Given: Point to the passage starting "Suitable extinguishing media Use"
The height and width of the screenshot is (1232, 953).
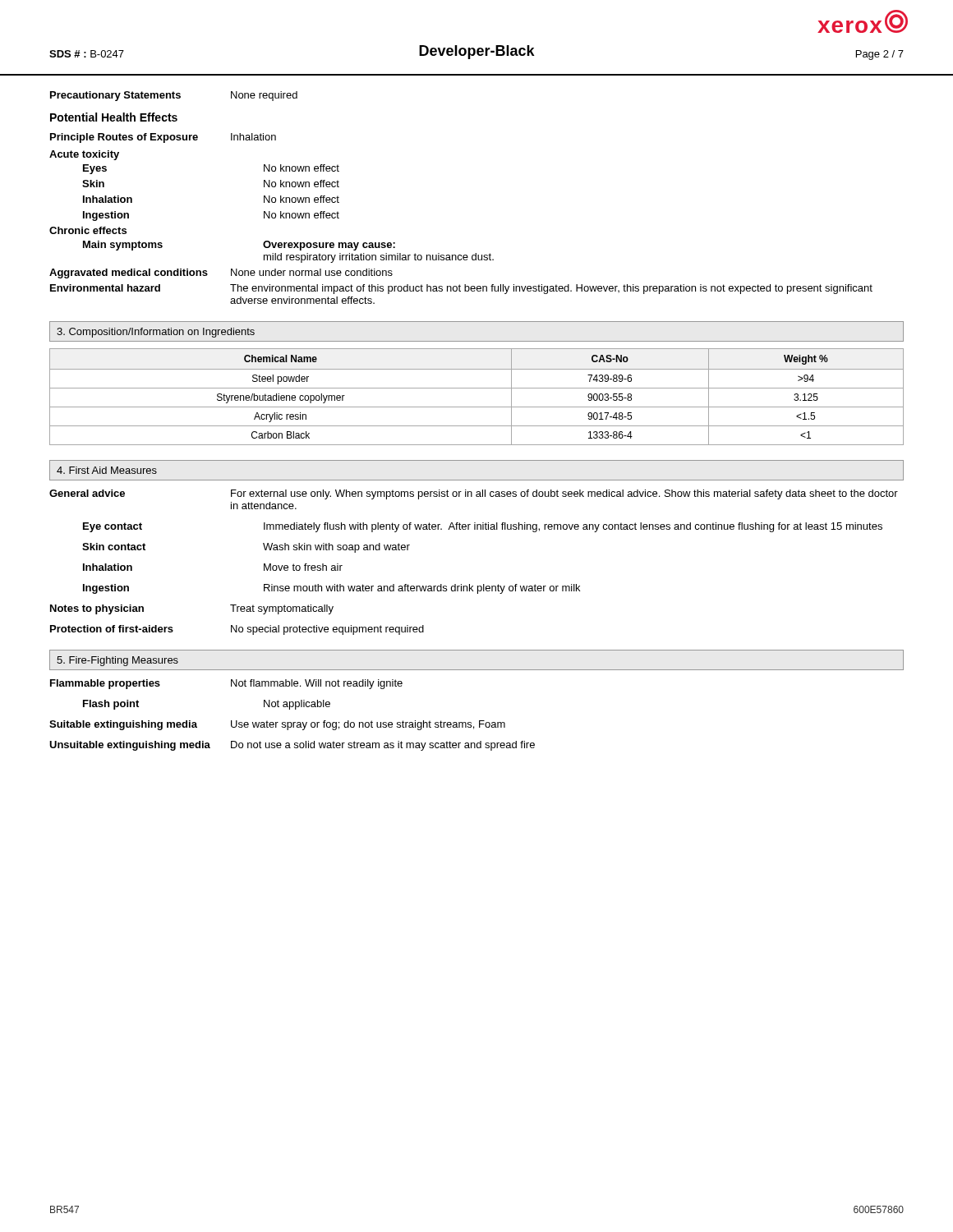Looking at the screenshot, I should pos(476,724).
